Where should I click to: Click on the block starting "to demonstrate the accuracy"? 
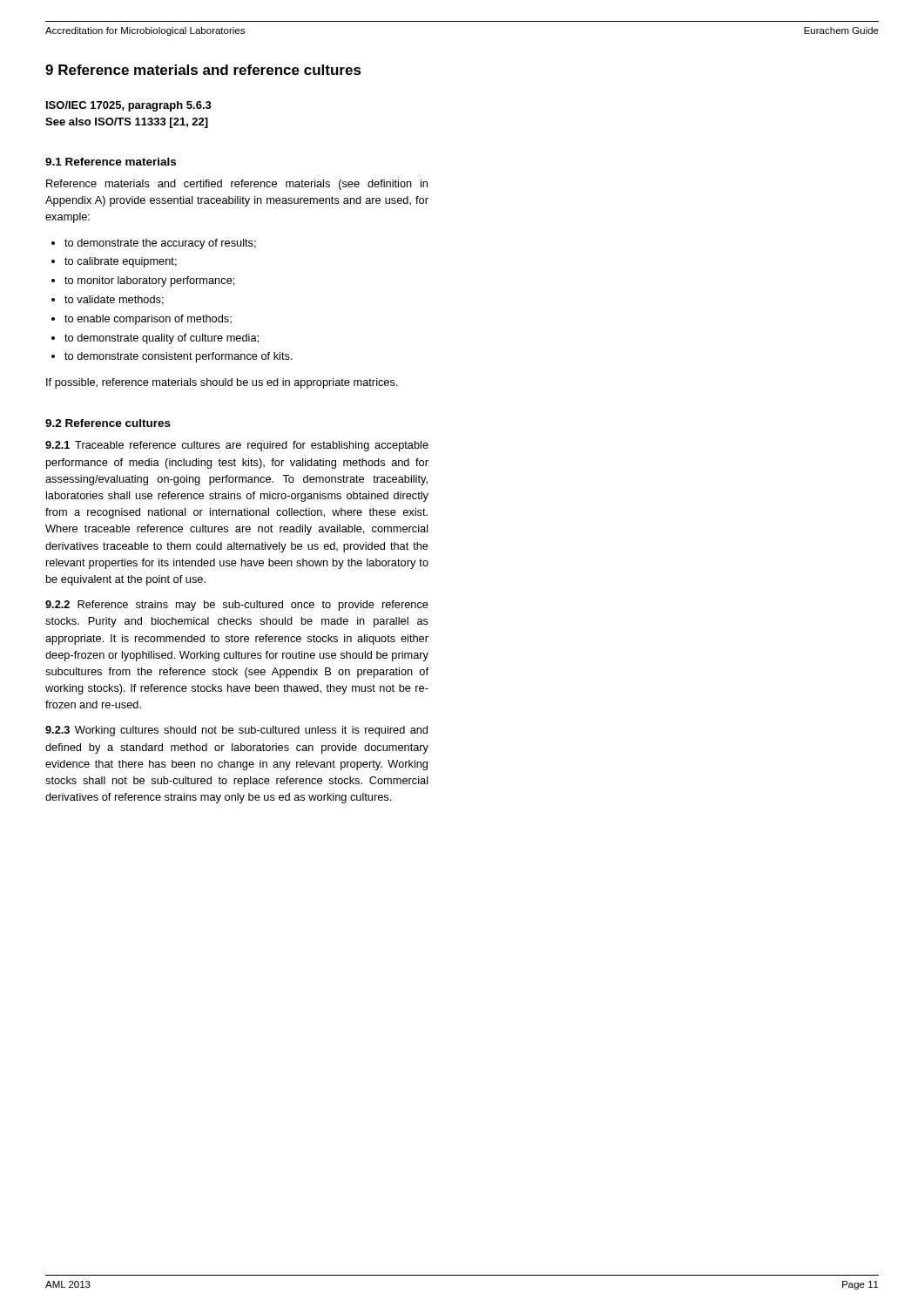pos(160,242)
